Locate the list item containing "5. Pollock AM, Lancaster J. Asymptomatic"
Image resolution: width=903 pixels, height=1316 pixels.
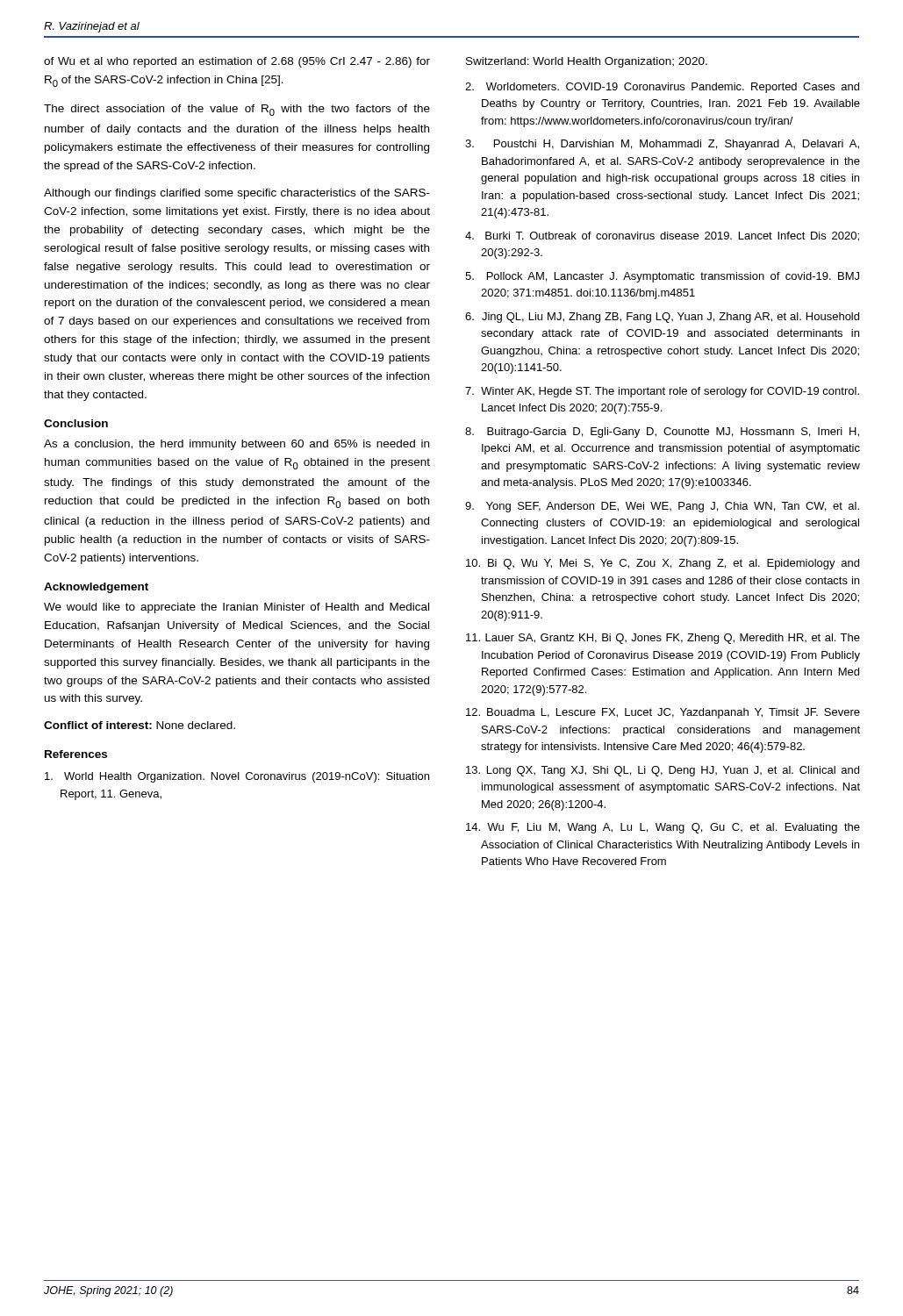click(663, 284)
